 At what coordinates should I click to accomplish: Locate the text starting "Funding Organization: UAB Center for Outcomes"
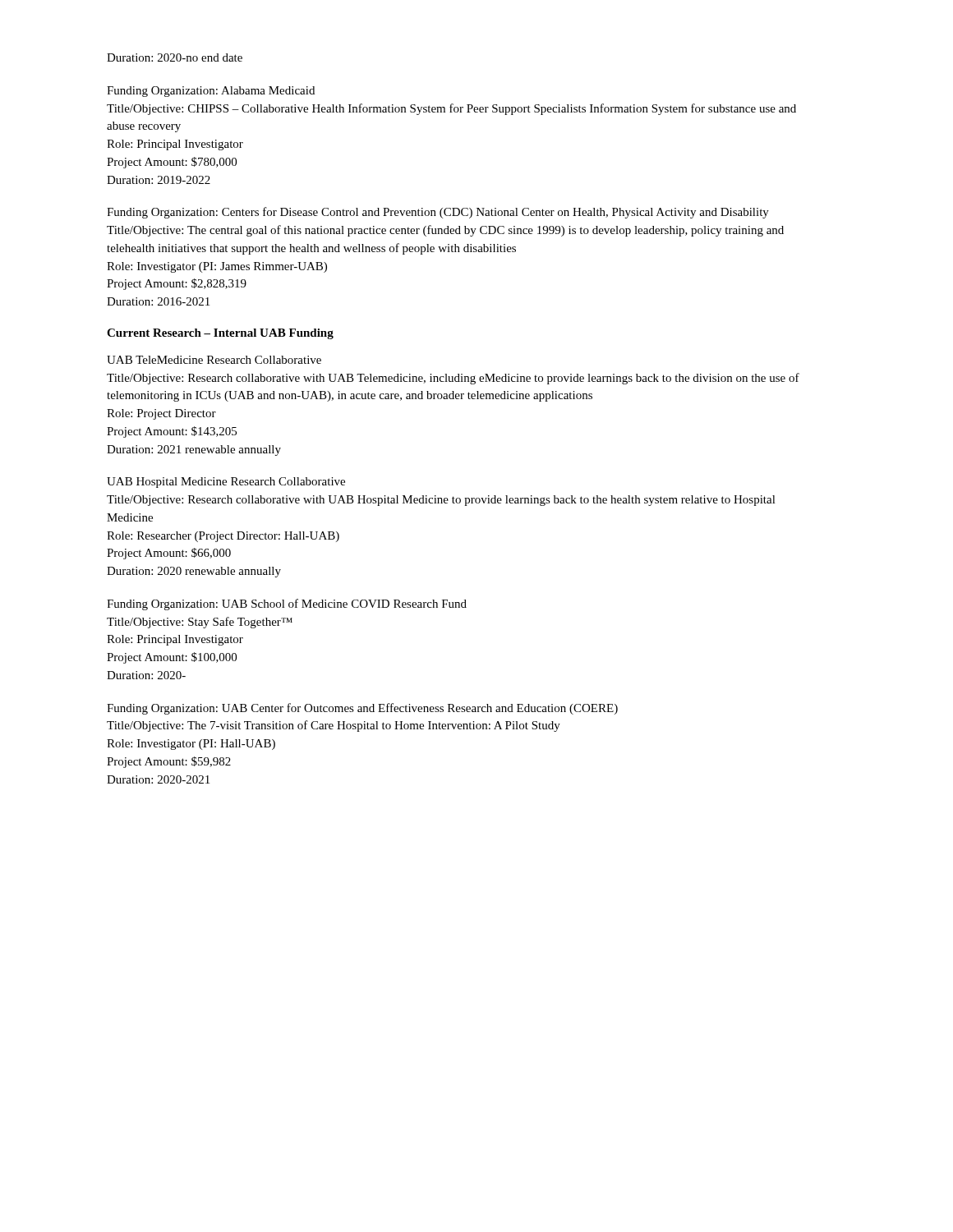362,709
